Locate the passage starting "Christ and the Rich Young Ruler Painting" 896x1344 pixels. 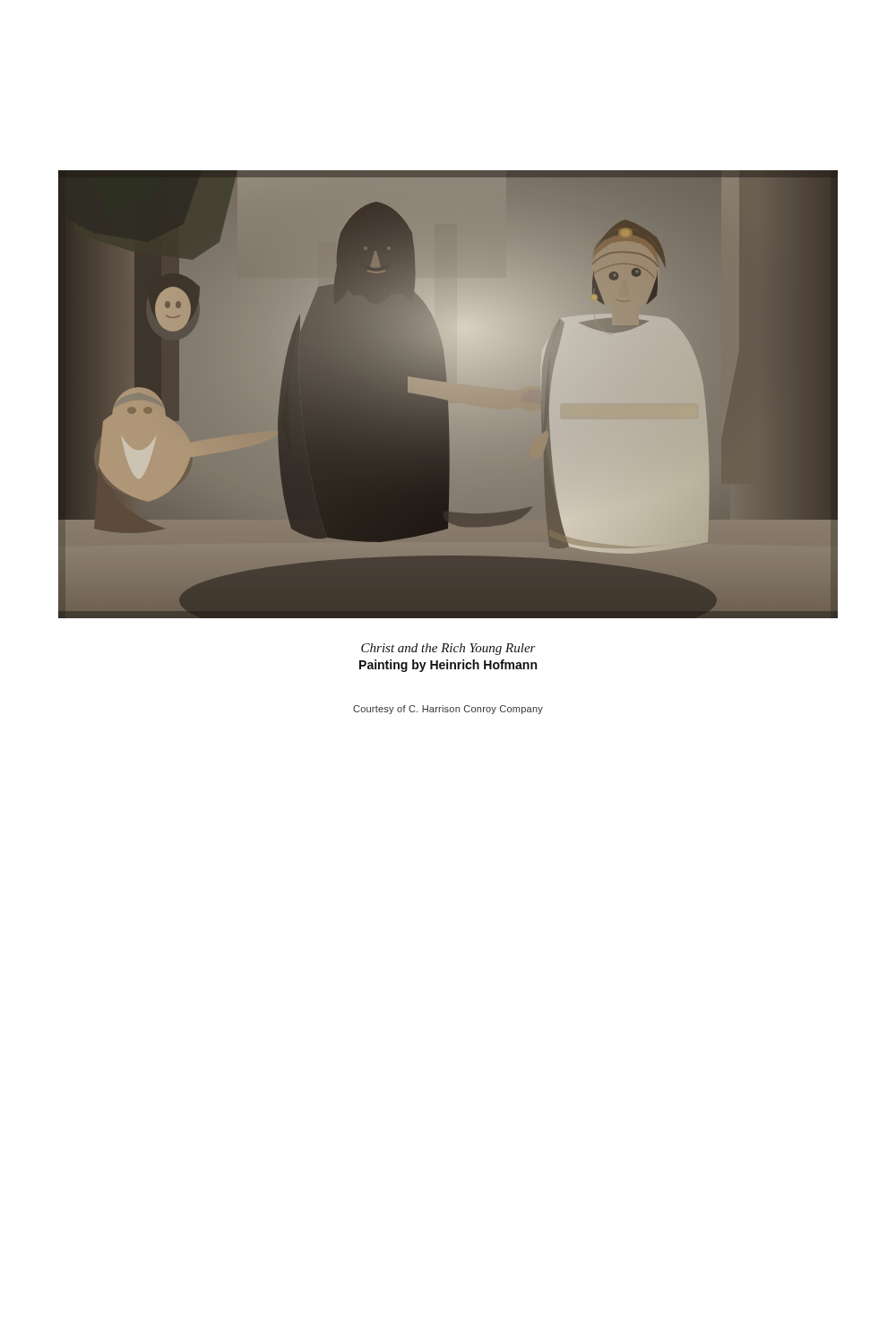click(448, 656)
